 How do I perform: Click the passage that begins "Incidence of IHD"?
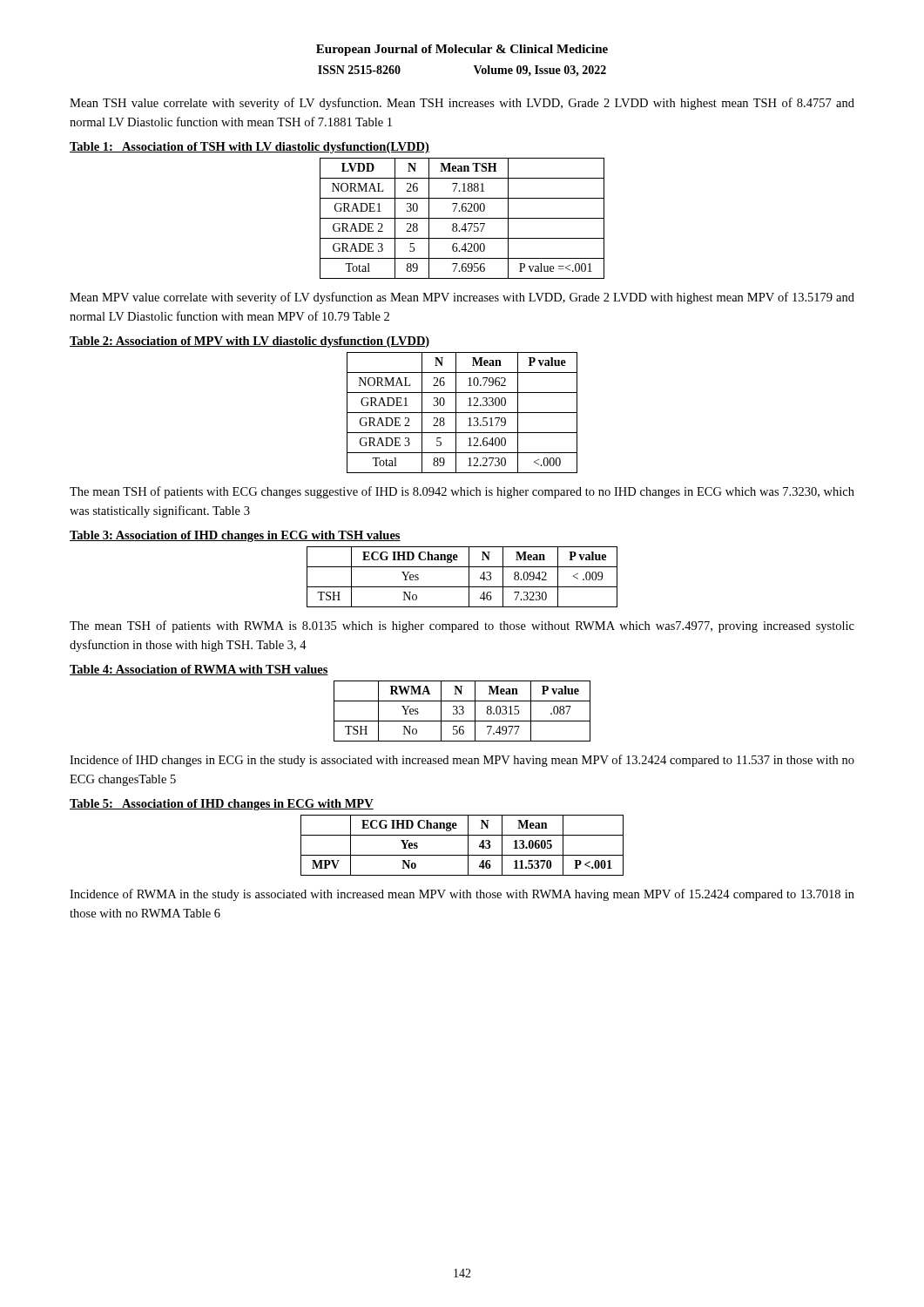462,769
